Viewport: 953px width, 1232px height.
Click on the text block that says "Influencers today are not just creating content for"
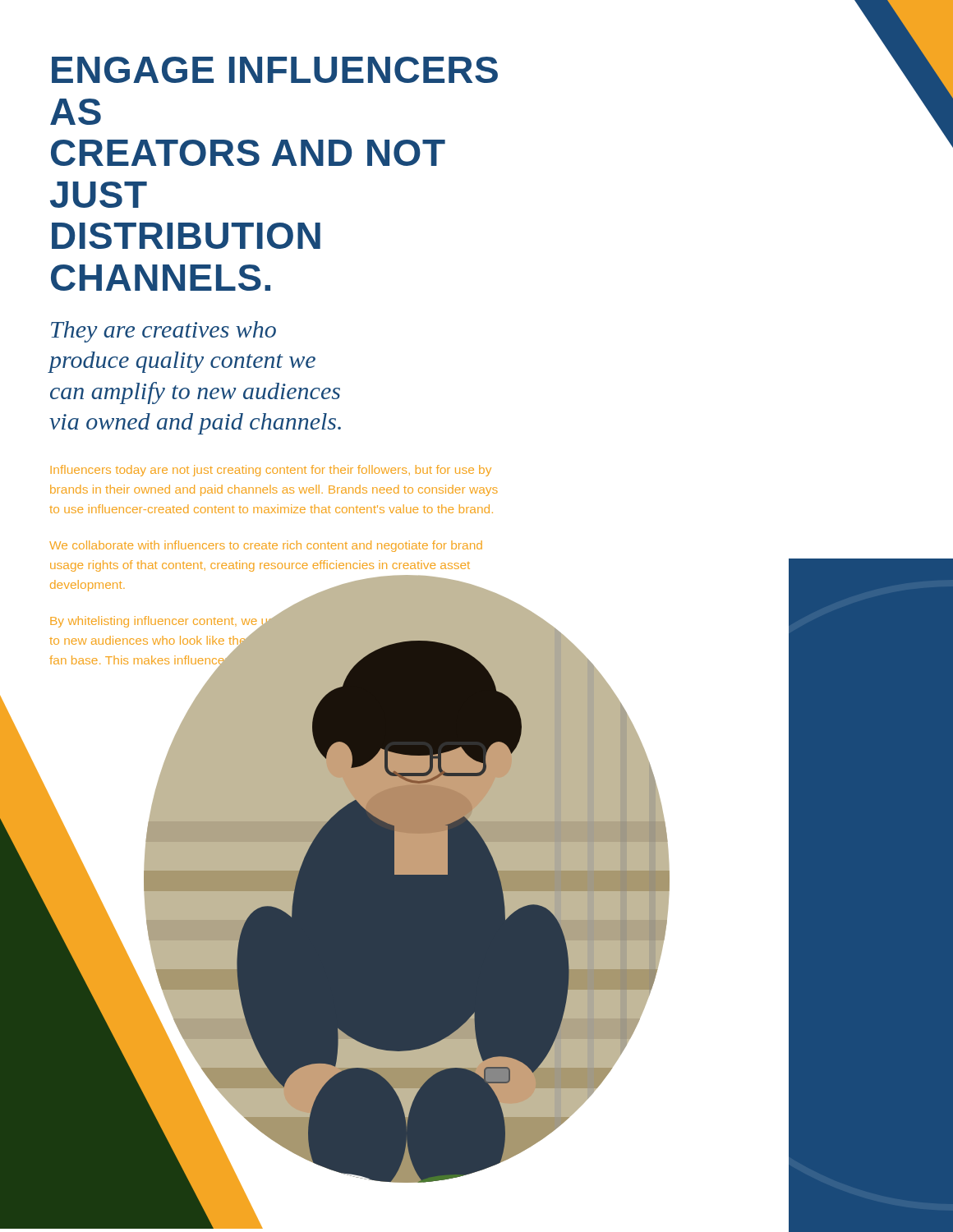[x=274, y=489]
